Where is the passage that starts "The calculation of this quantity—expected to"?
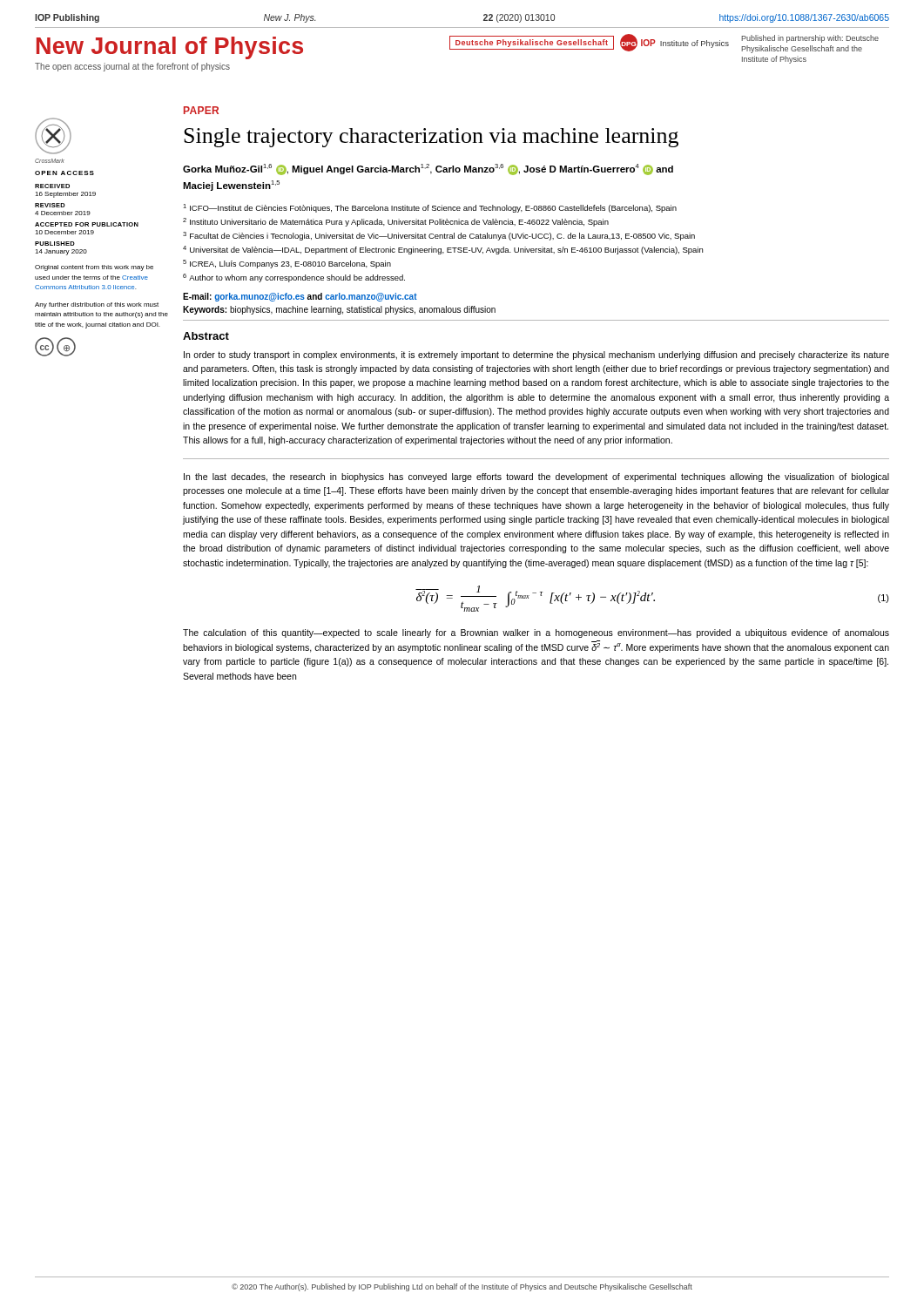 pyautogui.click(x=536, y=654)
